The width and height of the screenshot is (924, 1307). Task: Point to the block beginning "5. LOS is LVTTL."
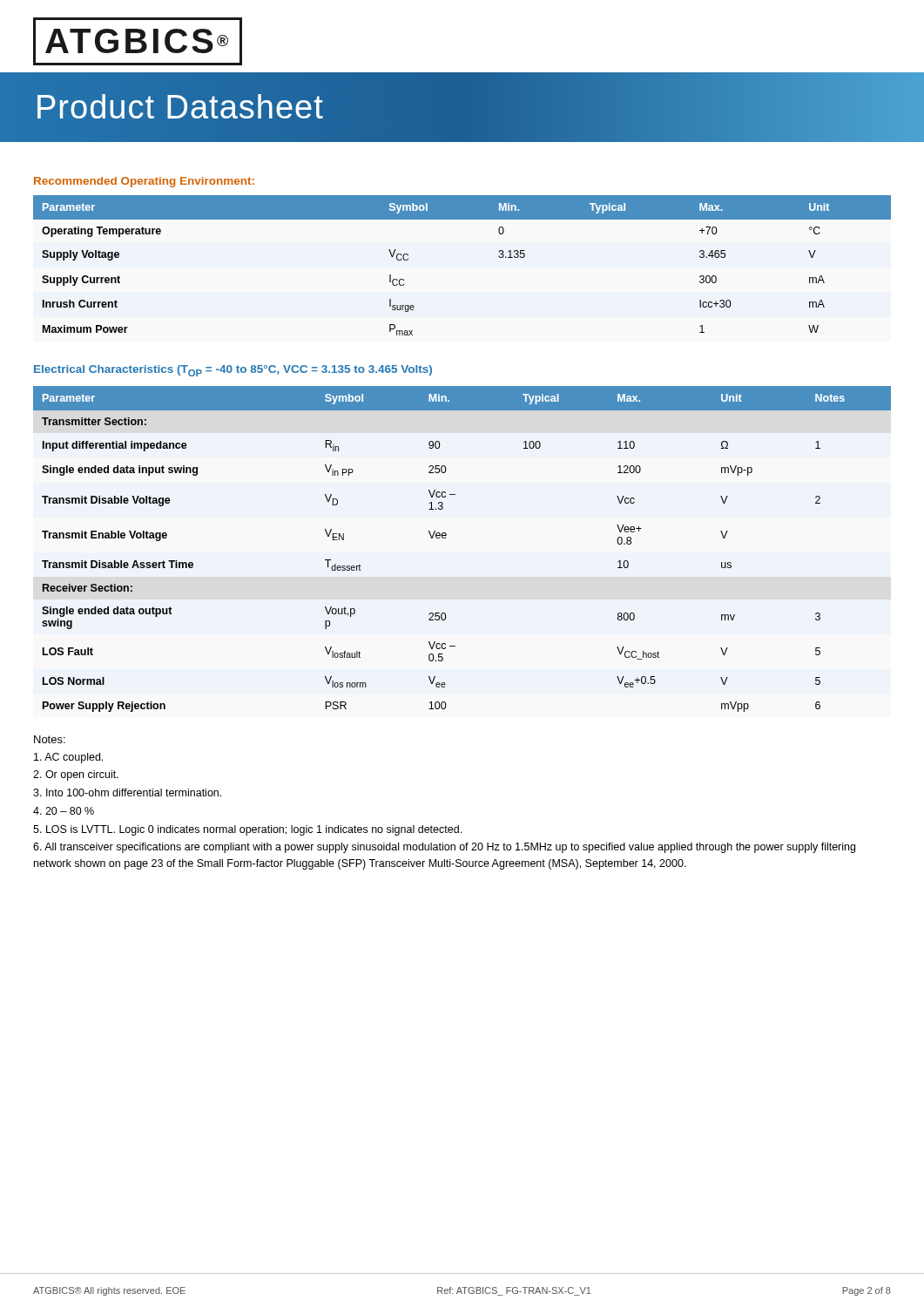(x=248, y=829)
